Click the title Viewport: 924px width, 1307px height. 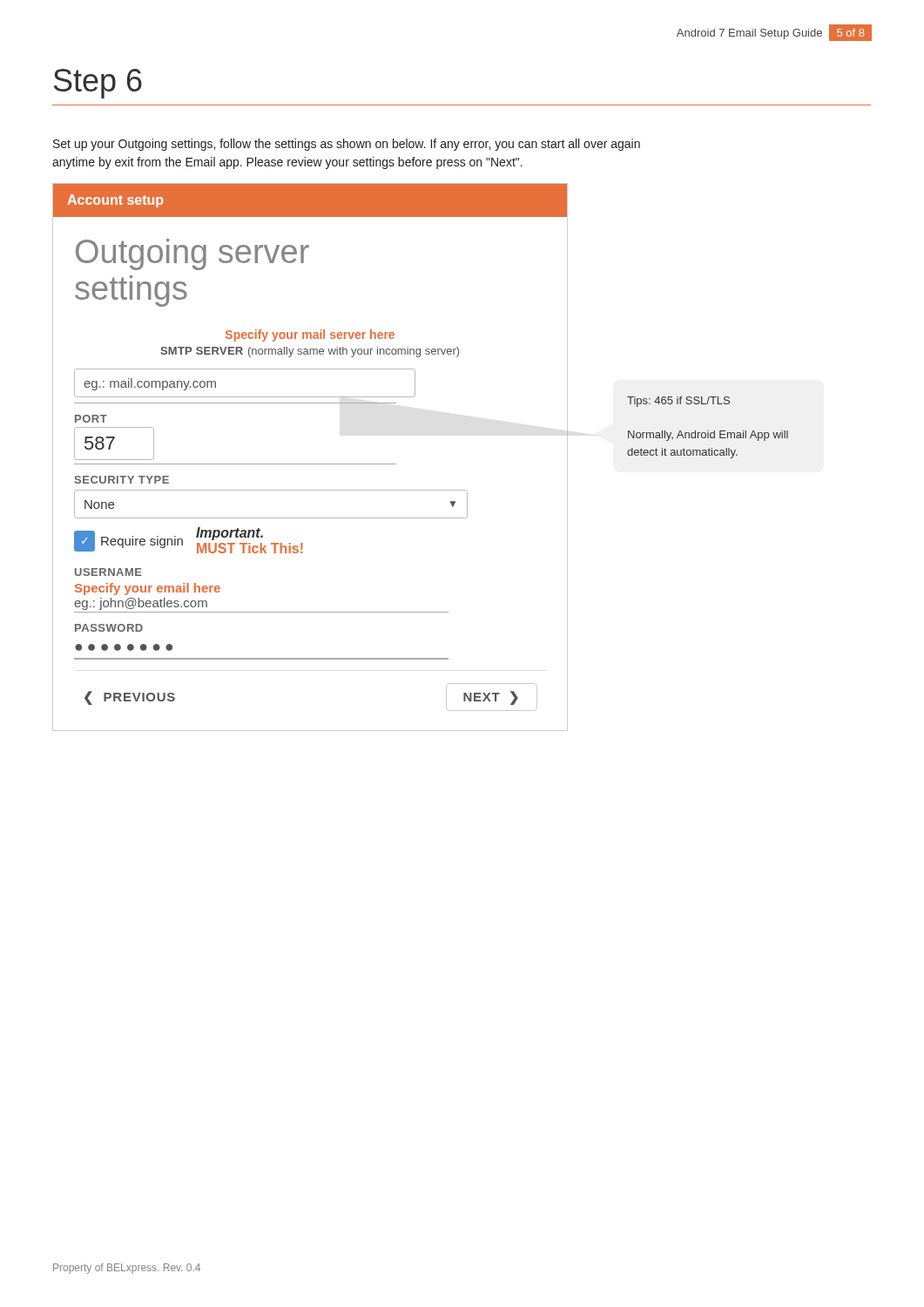462,84
